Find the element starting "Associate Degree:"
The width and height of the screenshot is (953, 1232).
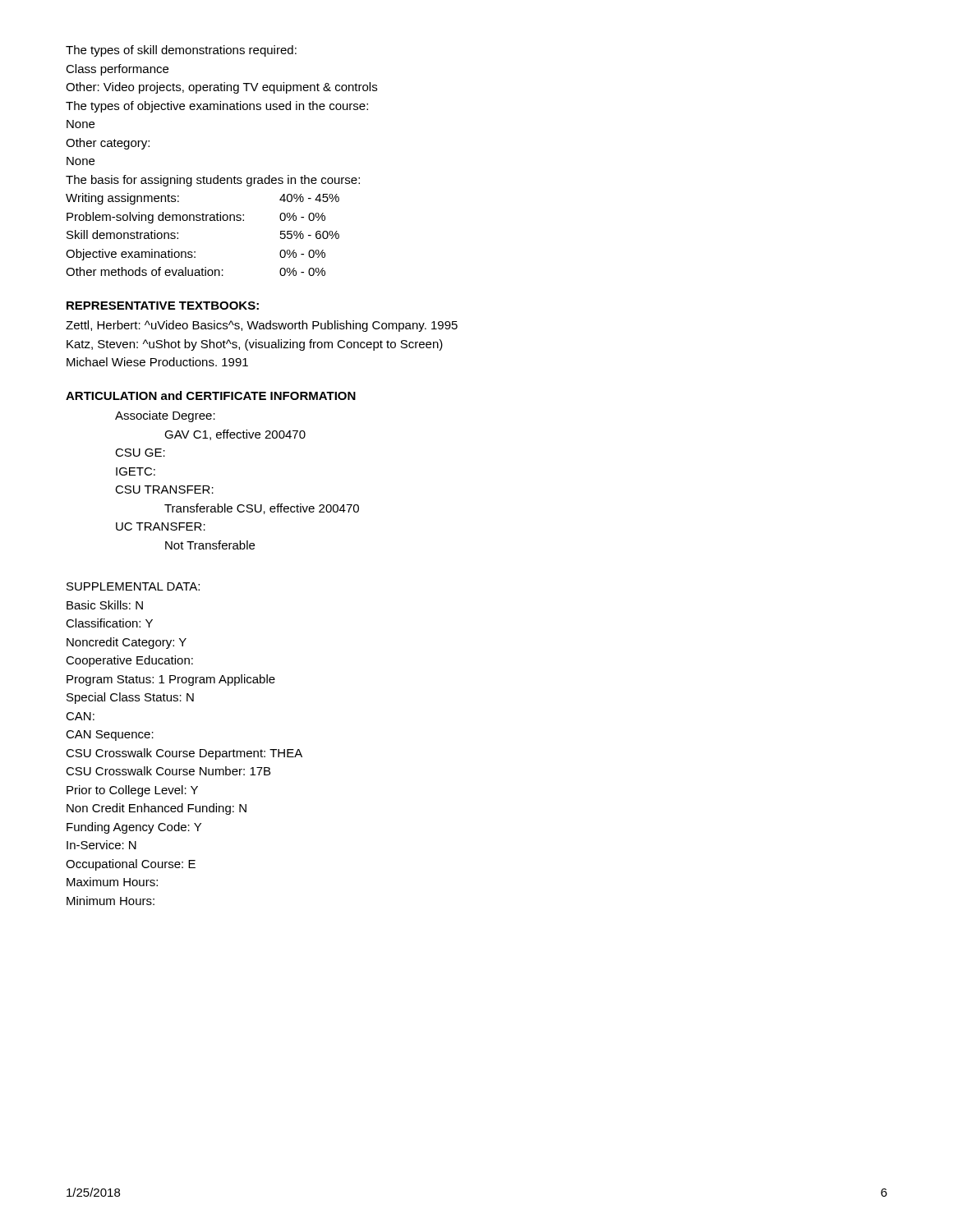click(x=165, y=415)
